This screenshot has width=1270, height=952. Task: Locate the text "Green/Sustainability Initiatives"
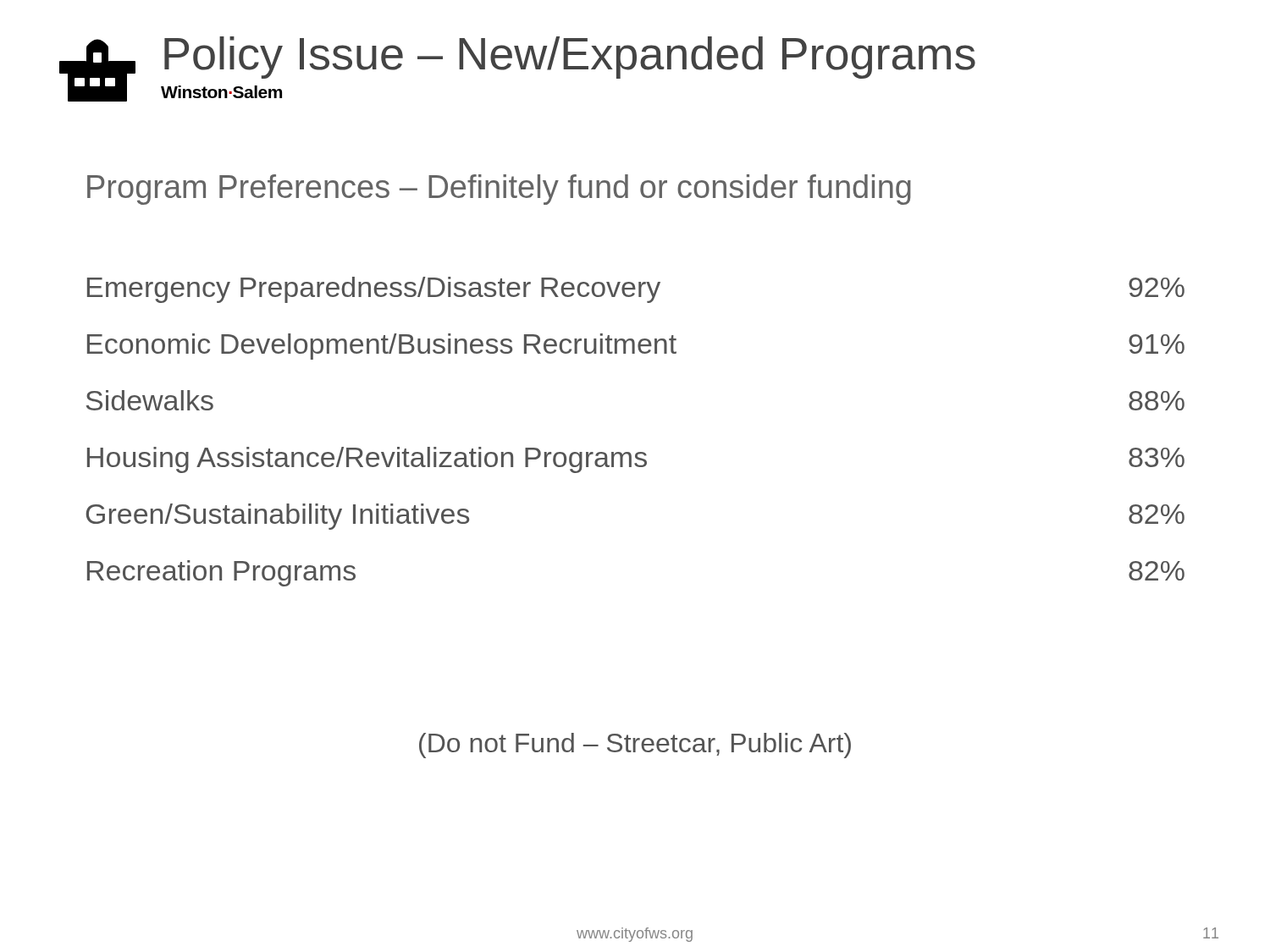(277, 514)
